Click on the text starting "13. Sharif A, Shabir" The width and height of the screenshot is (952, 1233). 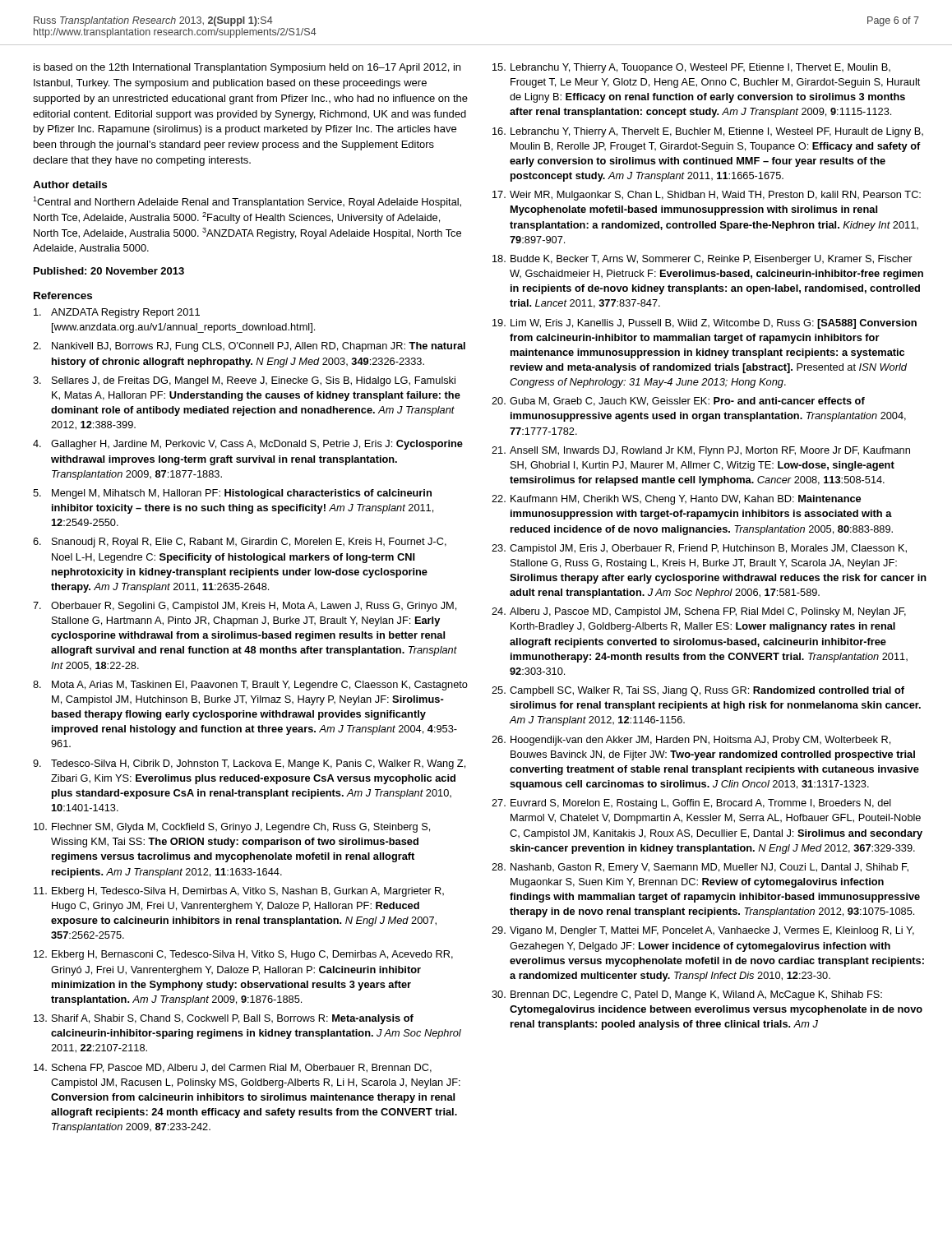pyautogui.click(x=251, y=1033)
